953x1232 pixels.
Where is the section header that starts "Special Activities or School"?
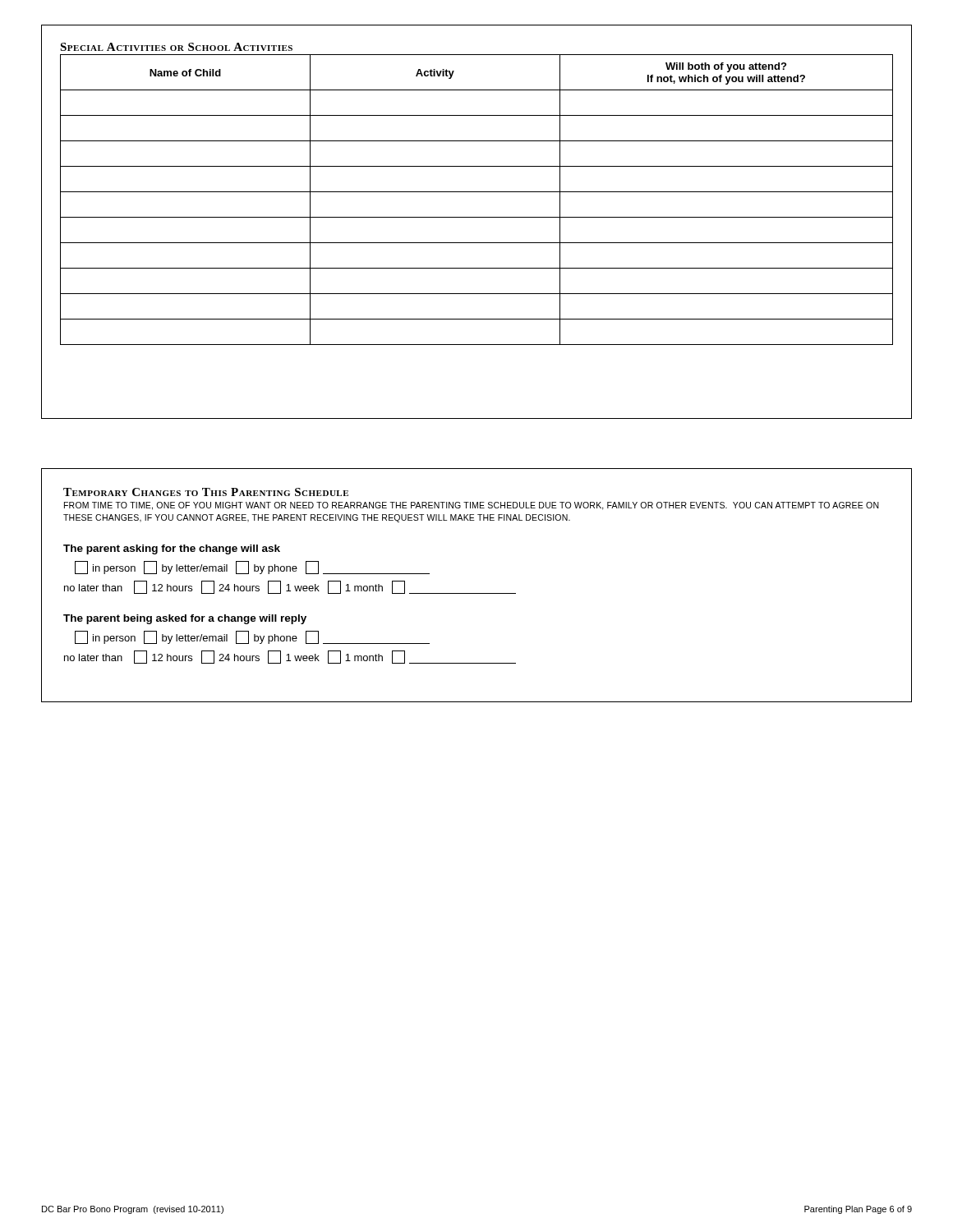[x=177, y=47]
